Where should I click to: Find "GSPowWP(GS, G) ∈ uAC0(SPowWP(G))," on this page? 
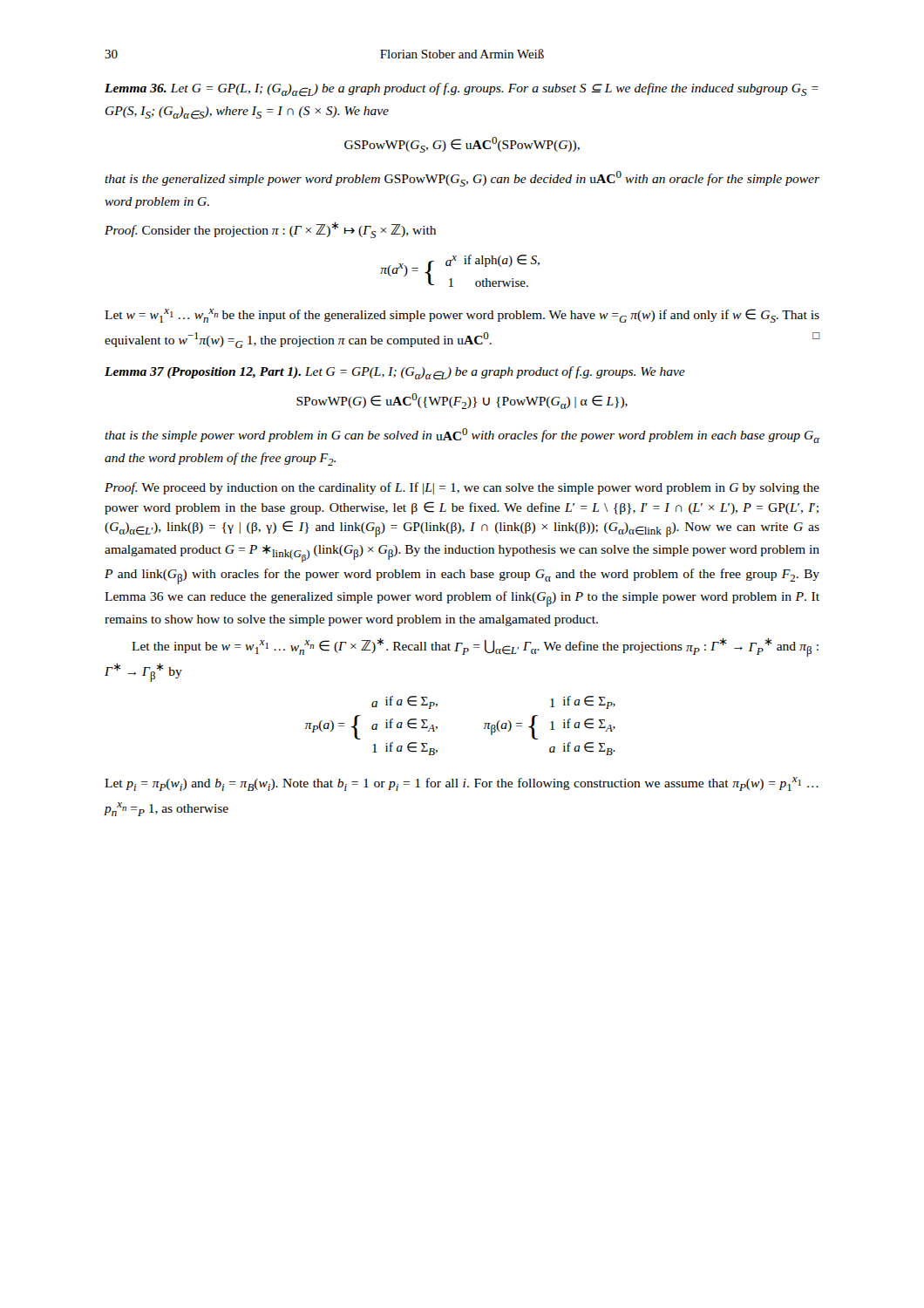click(x=462, y=144)
